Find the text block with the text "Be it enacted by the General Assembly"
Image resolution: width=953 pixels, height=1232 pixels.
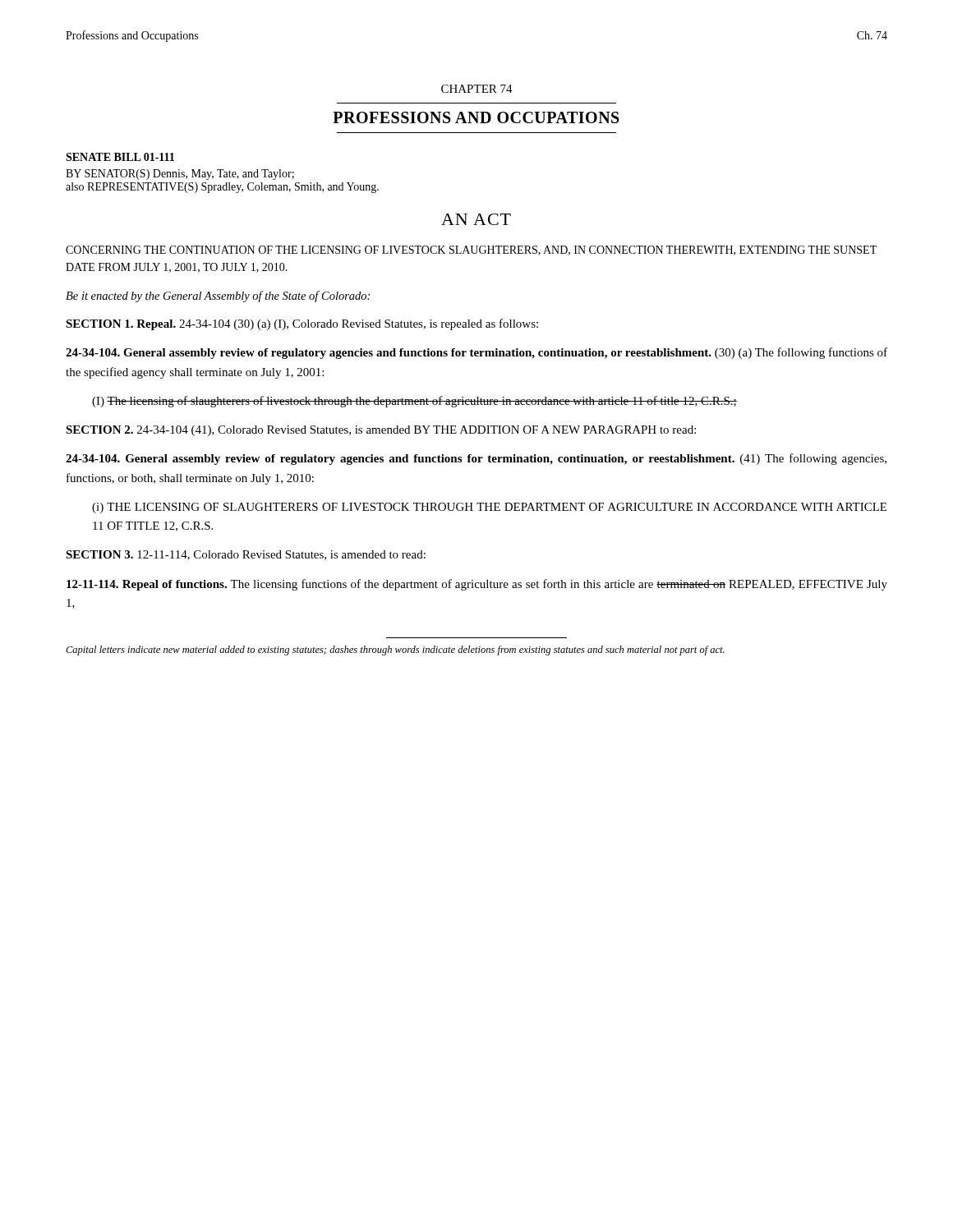coord(218,296)
